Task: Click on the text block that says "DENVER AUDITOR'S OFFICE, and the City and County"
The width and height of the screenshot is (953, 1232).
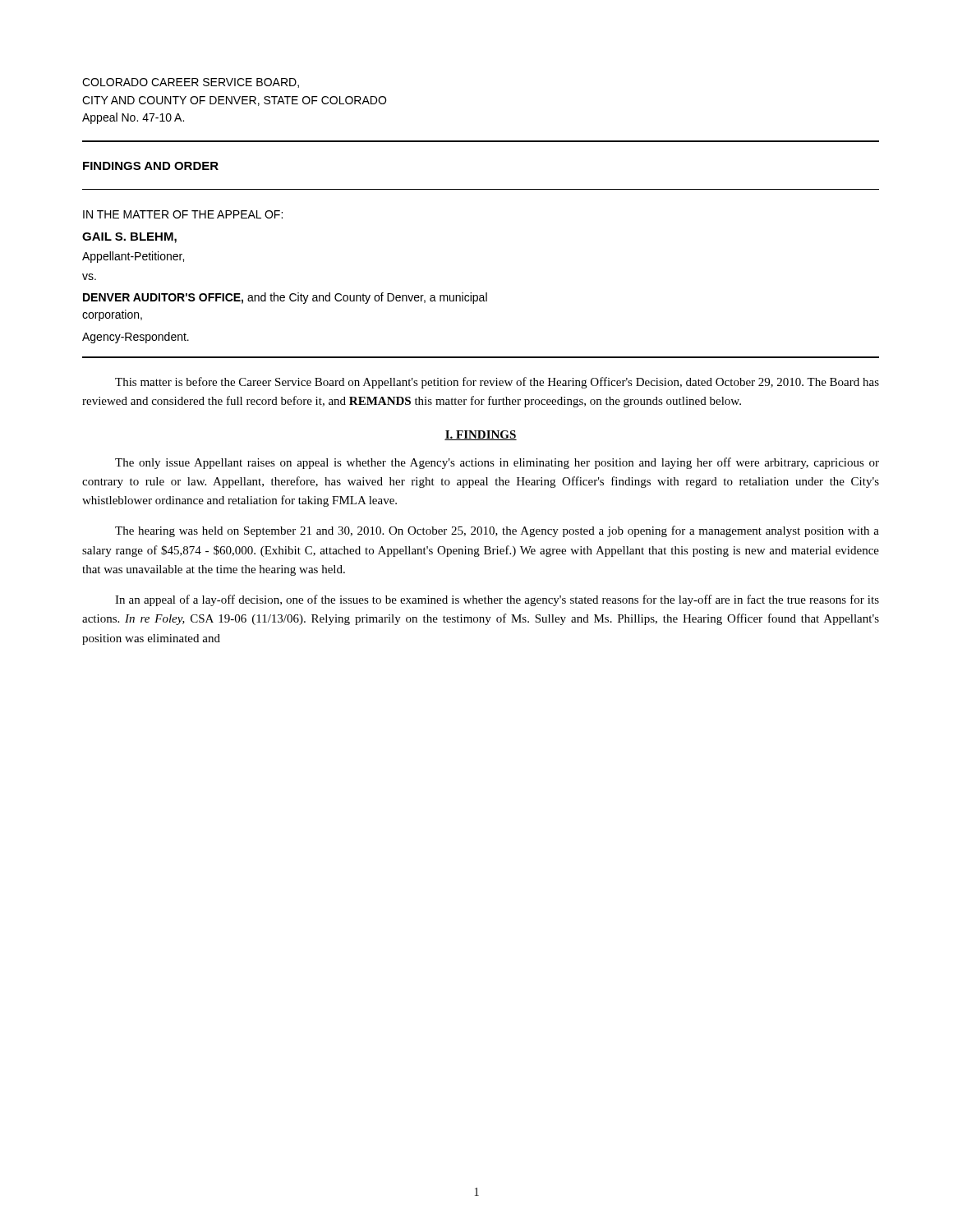Action: point(285,306)
